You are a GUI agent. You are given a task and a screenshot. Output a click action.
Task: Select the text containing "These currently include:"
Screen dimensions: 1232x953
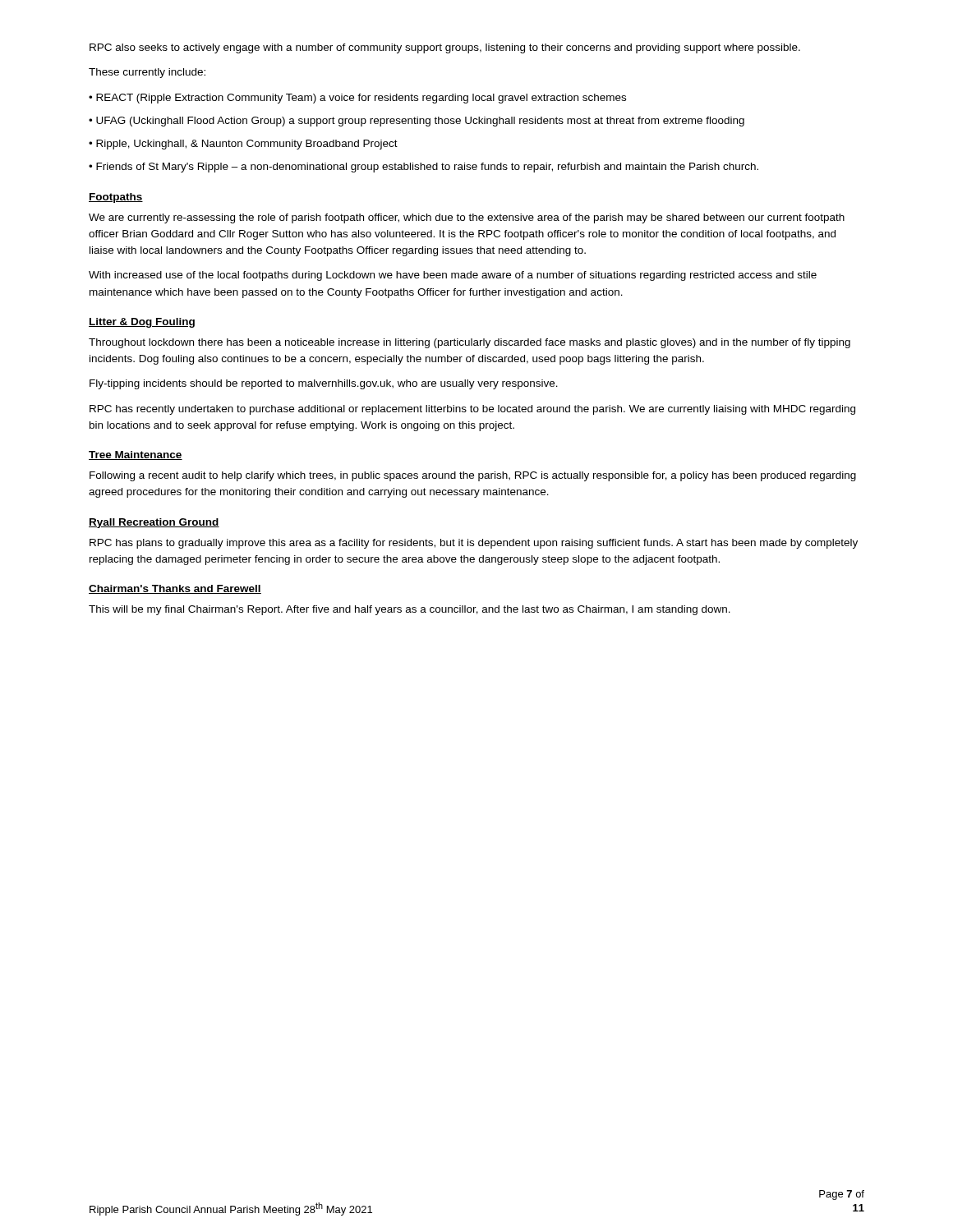pyautogui.click(x=148, y=72)
